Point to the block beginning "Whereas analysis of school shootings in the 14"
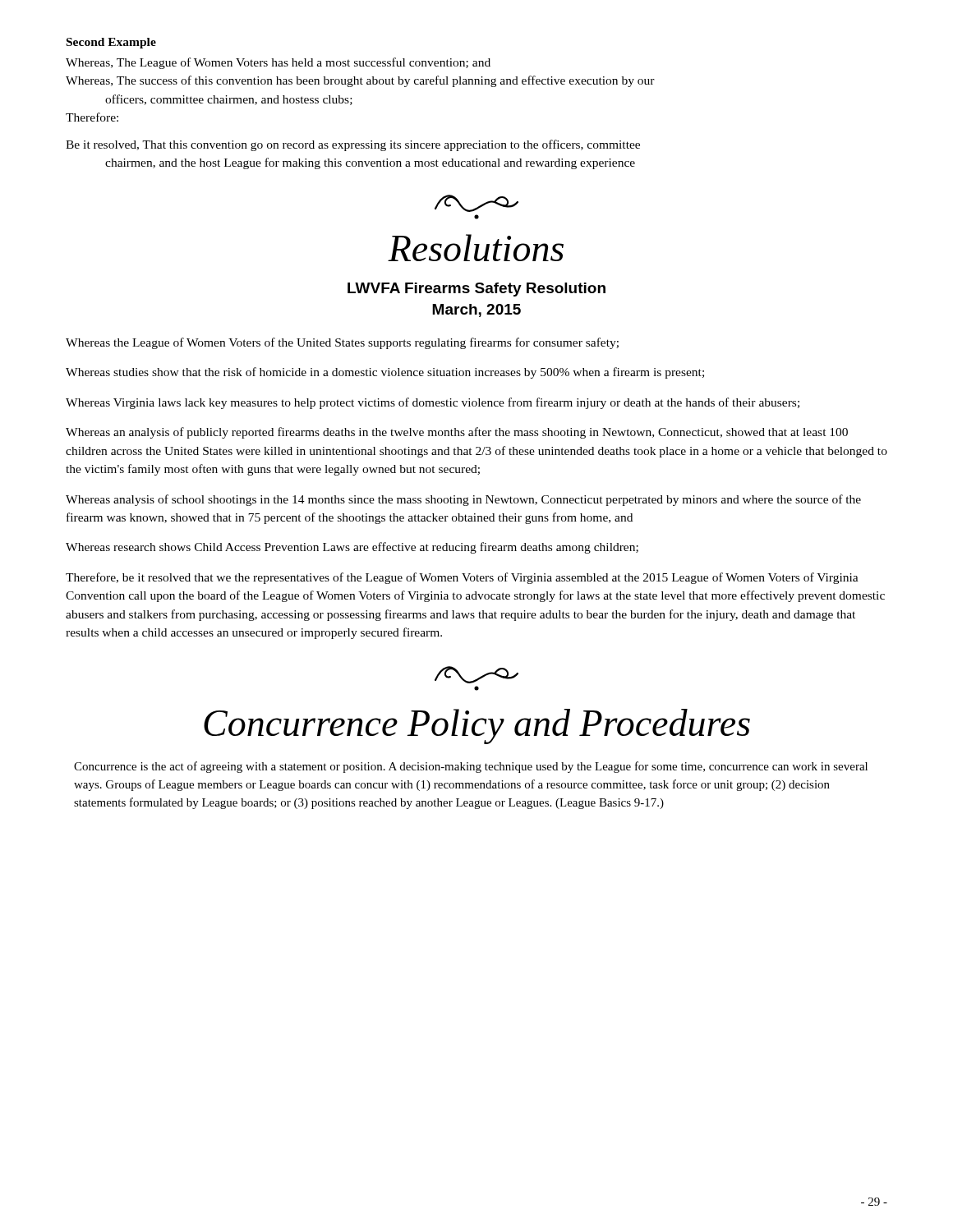Screen dimensions: 1232x953 pos(463,508)
